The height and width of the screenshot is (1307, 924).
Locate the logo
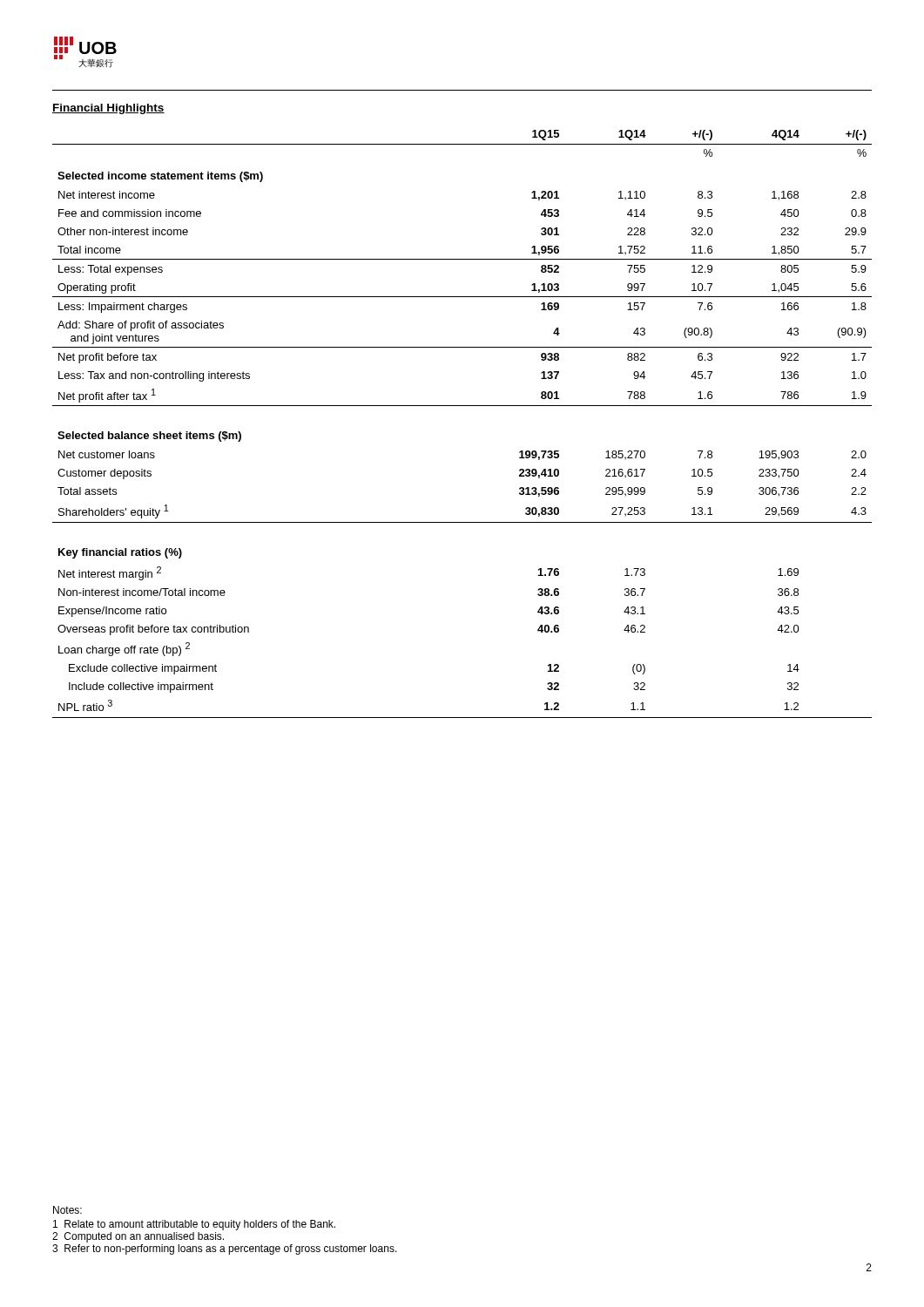pyautogui.click(x=462, y=55)
